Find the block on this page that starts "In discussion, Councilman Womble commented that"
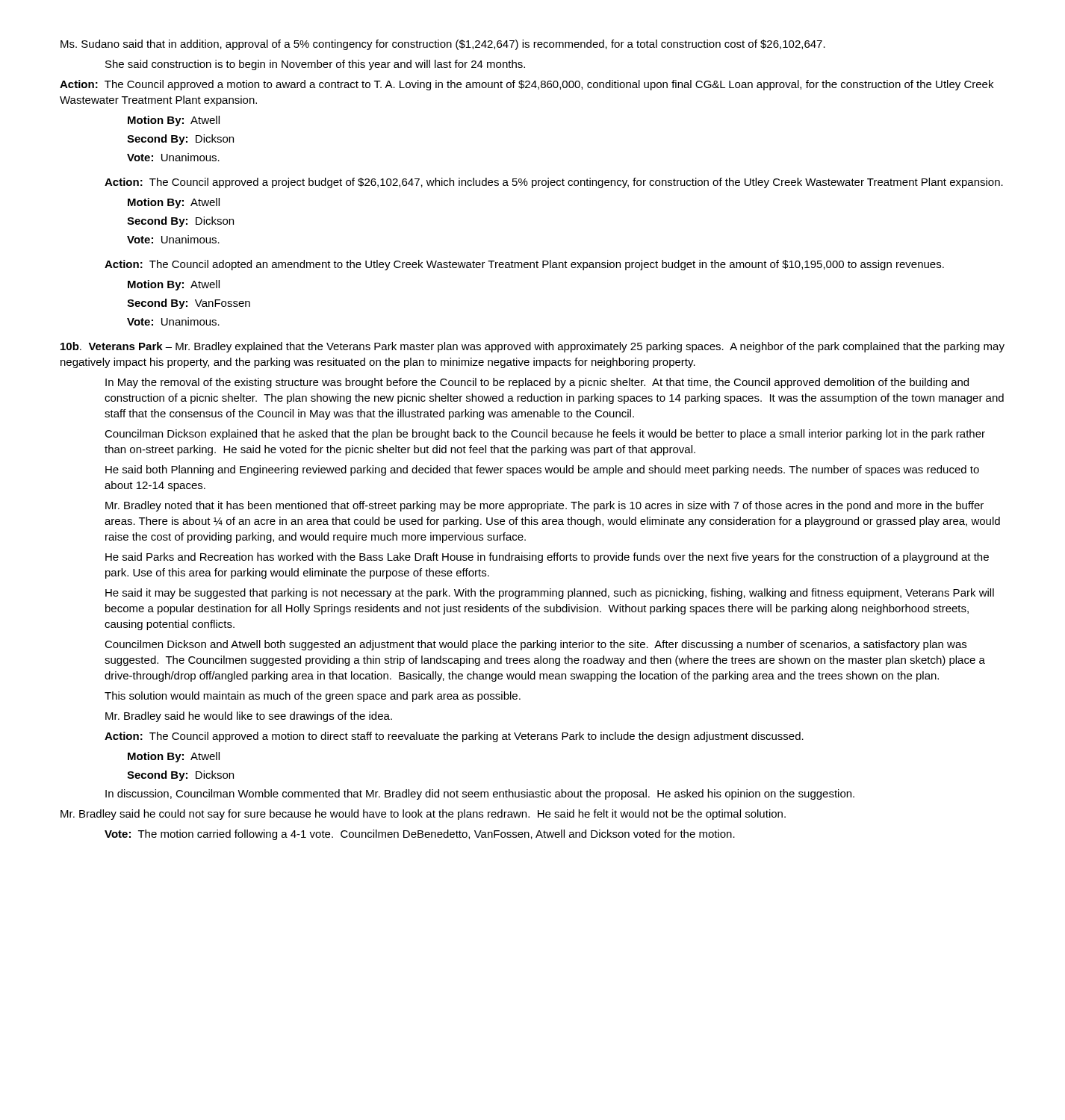This screenshot has width=1065, height=1120. pyautogui.click(x=555, y=793)
